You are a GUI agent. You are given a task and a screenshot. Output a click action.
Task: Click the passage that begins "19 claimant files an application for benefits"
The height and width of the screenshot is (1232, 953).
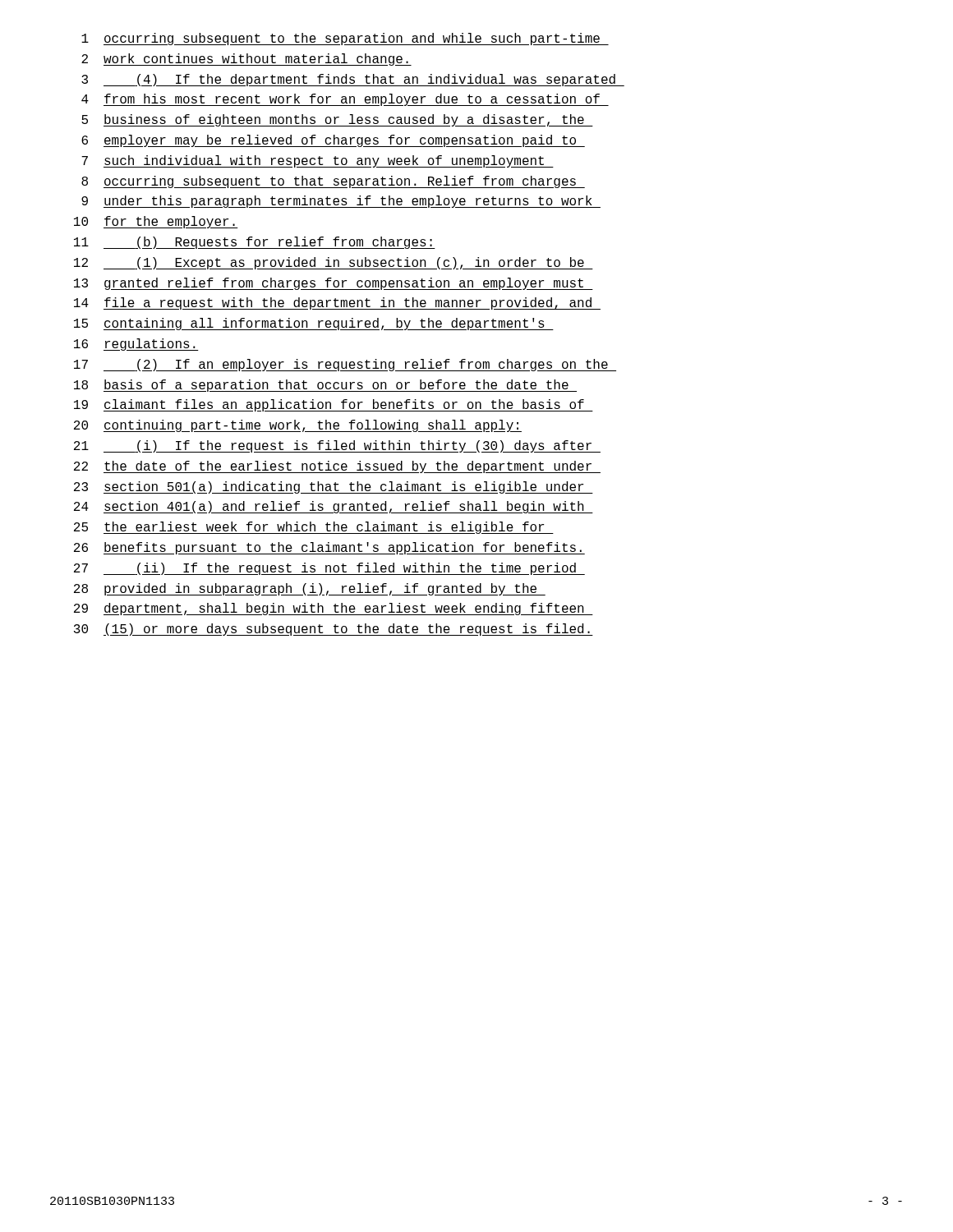476,406
